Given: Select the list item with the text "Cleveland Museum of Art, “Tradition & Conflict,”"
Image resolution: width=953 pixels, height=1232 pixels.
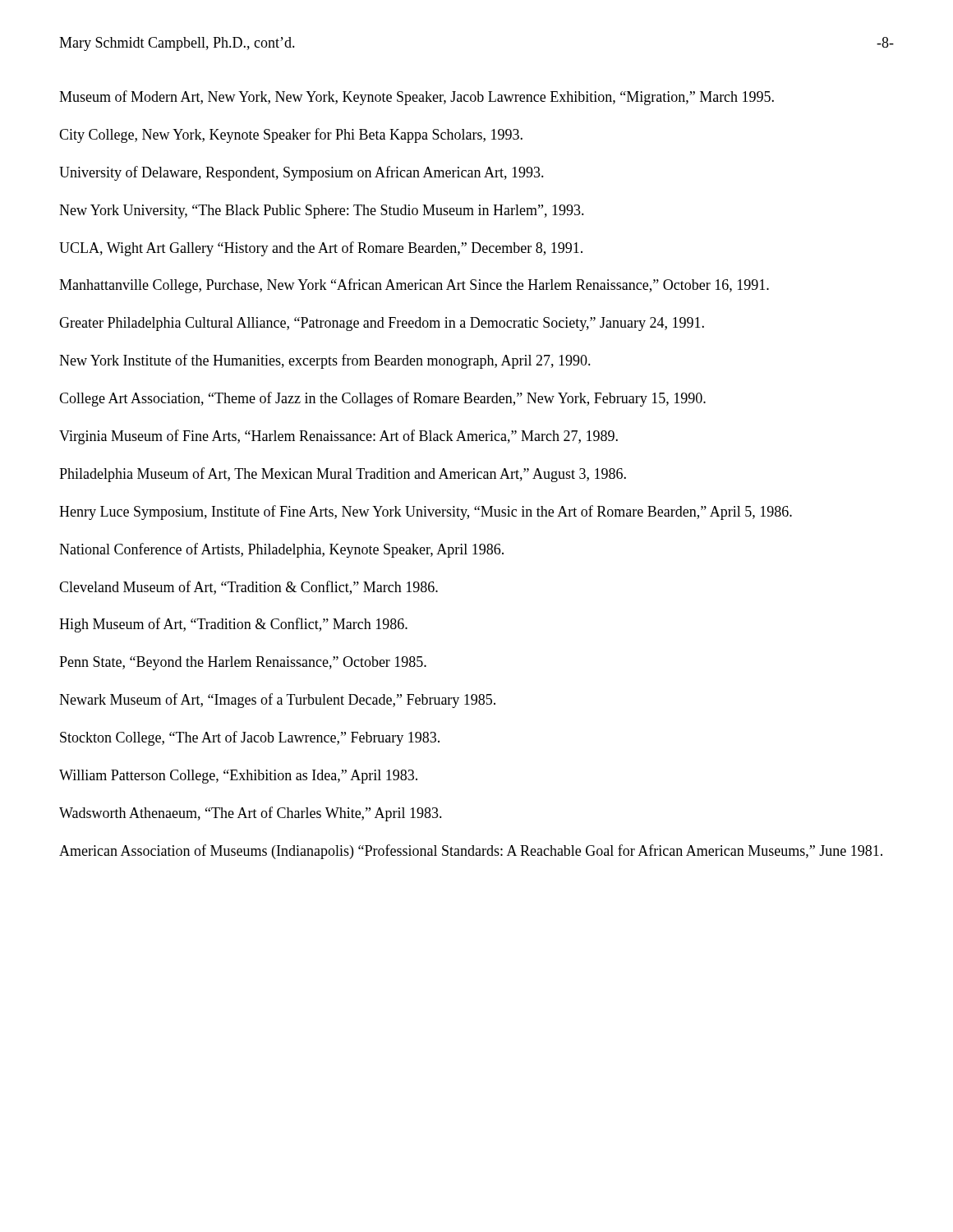Looking at the screenshot, I should (249, 587).
